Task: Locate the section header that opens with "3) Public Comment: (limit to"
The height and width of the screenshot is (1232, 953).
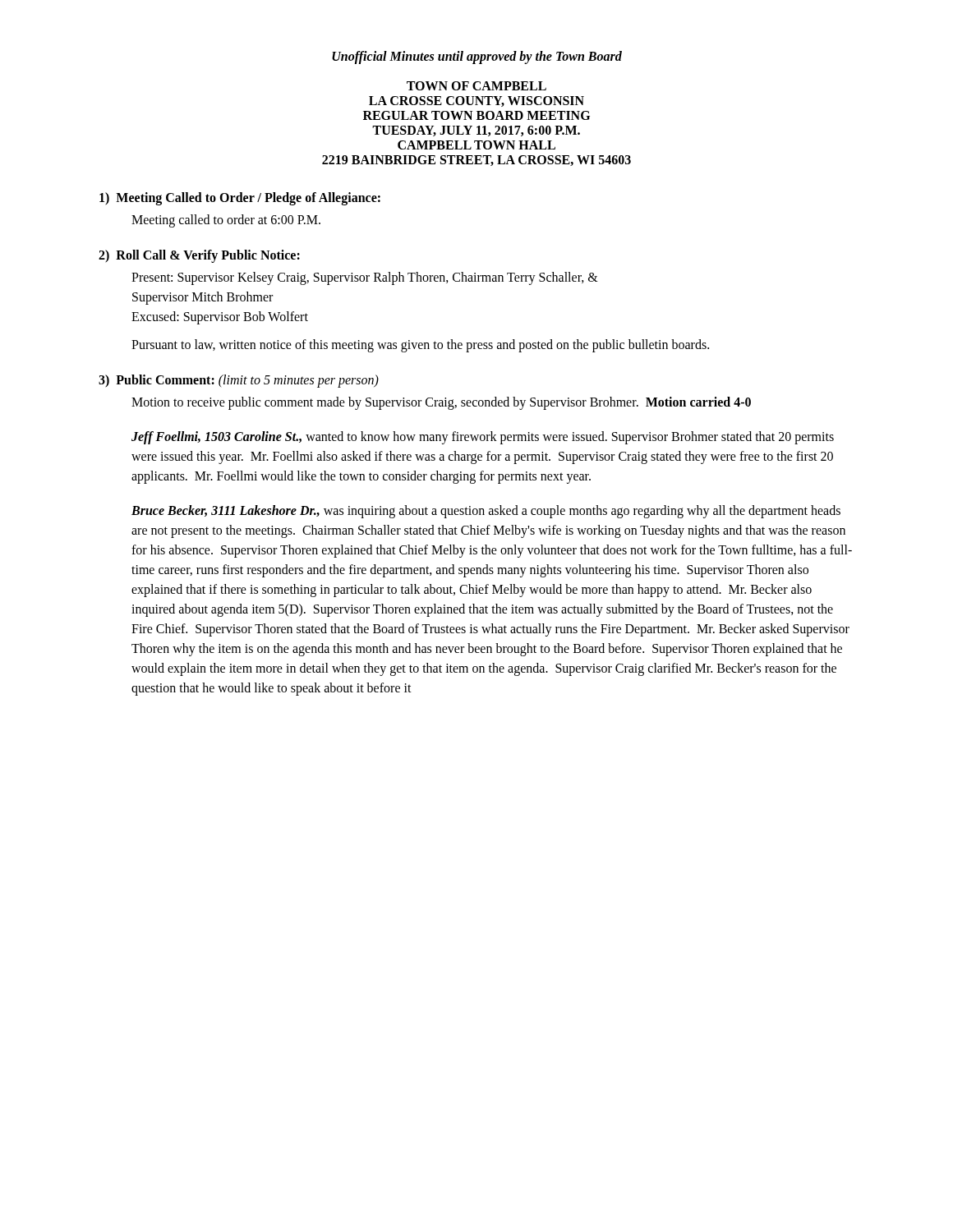Action: coord(239,380)
